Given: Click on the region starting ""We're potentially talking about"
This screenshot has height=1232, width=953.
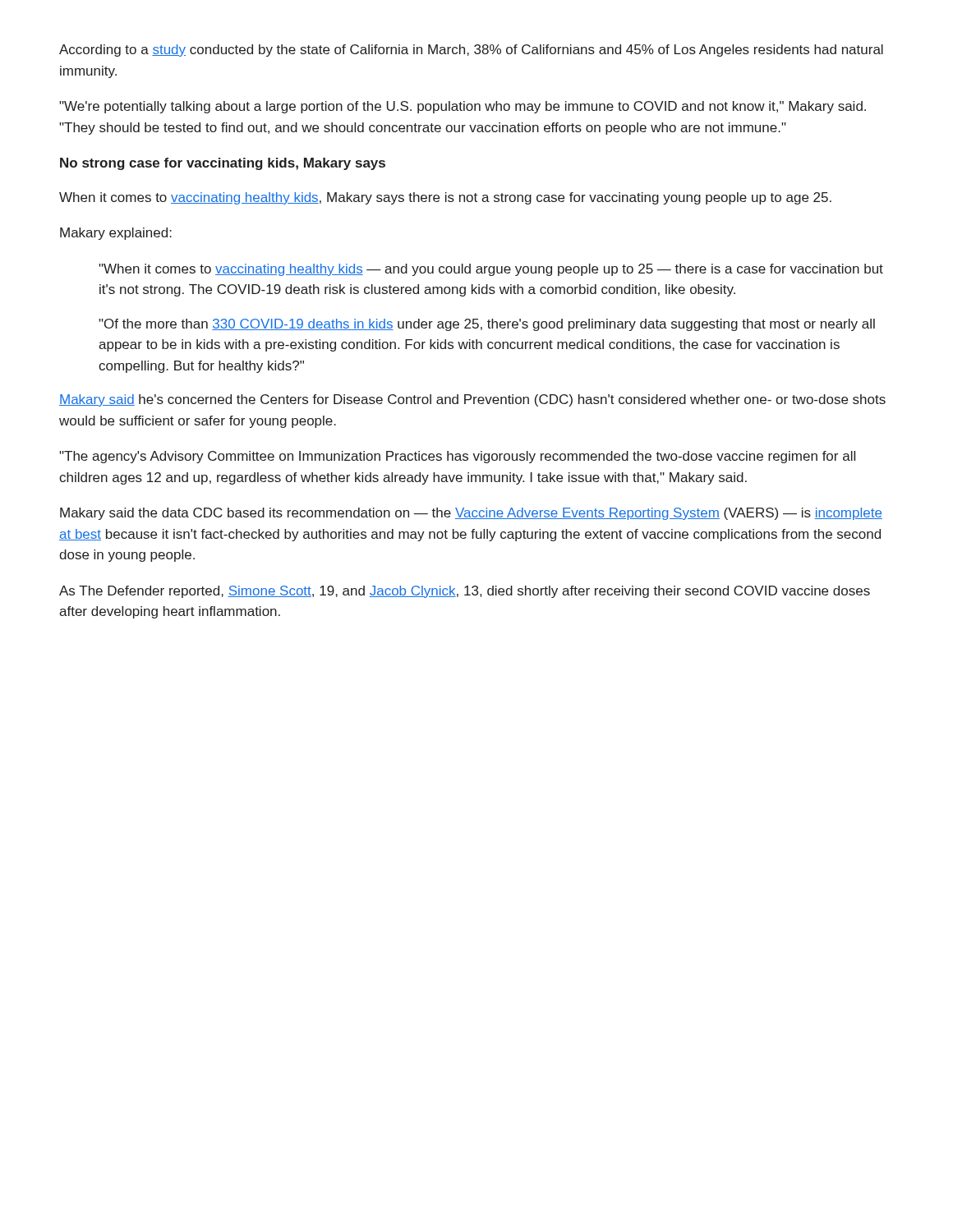Looking at the screenshot, I should (x=463, y=117).
